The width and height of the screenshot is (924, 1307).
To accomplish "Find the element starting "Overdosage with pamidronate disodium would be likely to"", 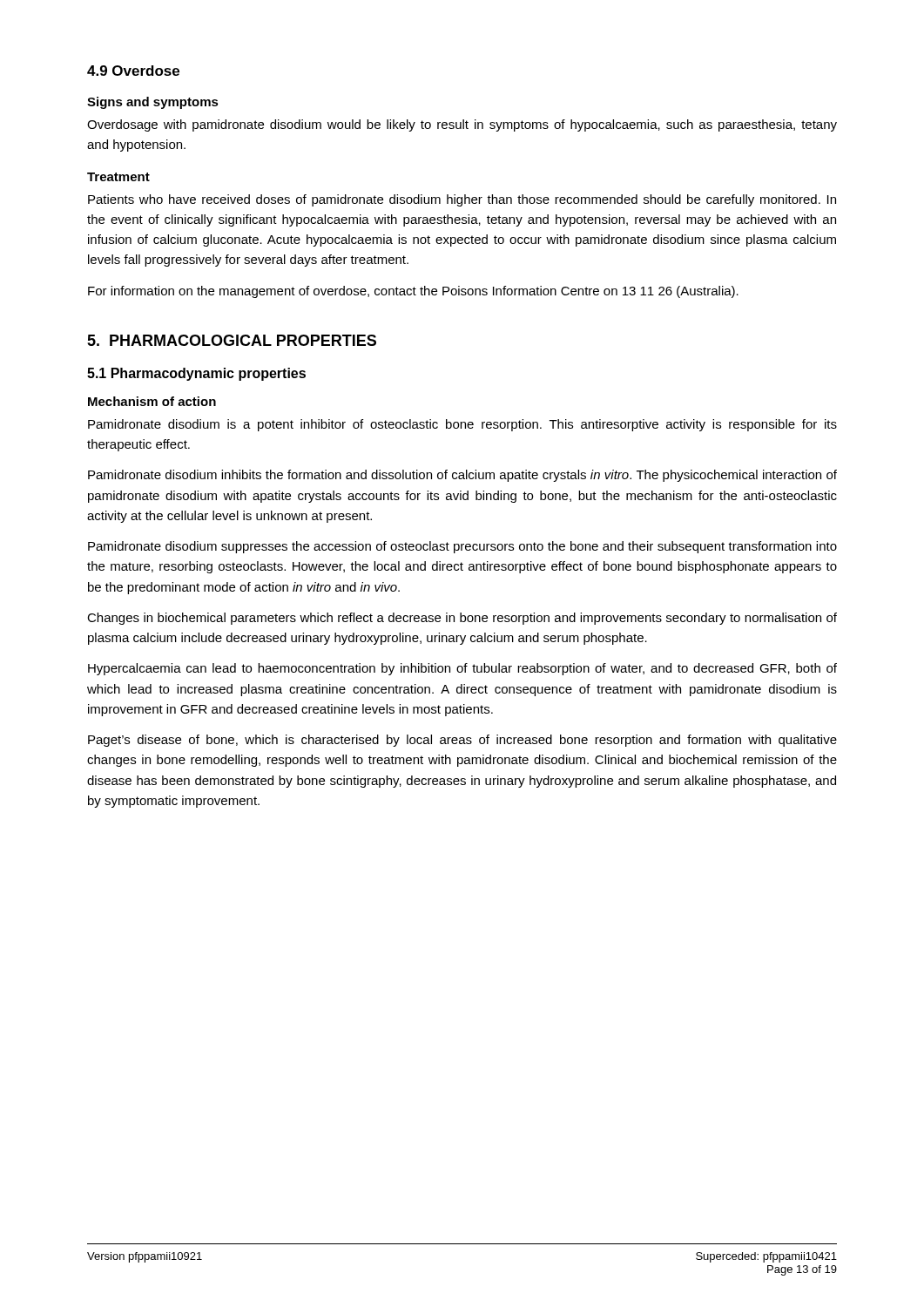I will click(462, 134).
